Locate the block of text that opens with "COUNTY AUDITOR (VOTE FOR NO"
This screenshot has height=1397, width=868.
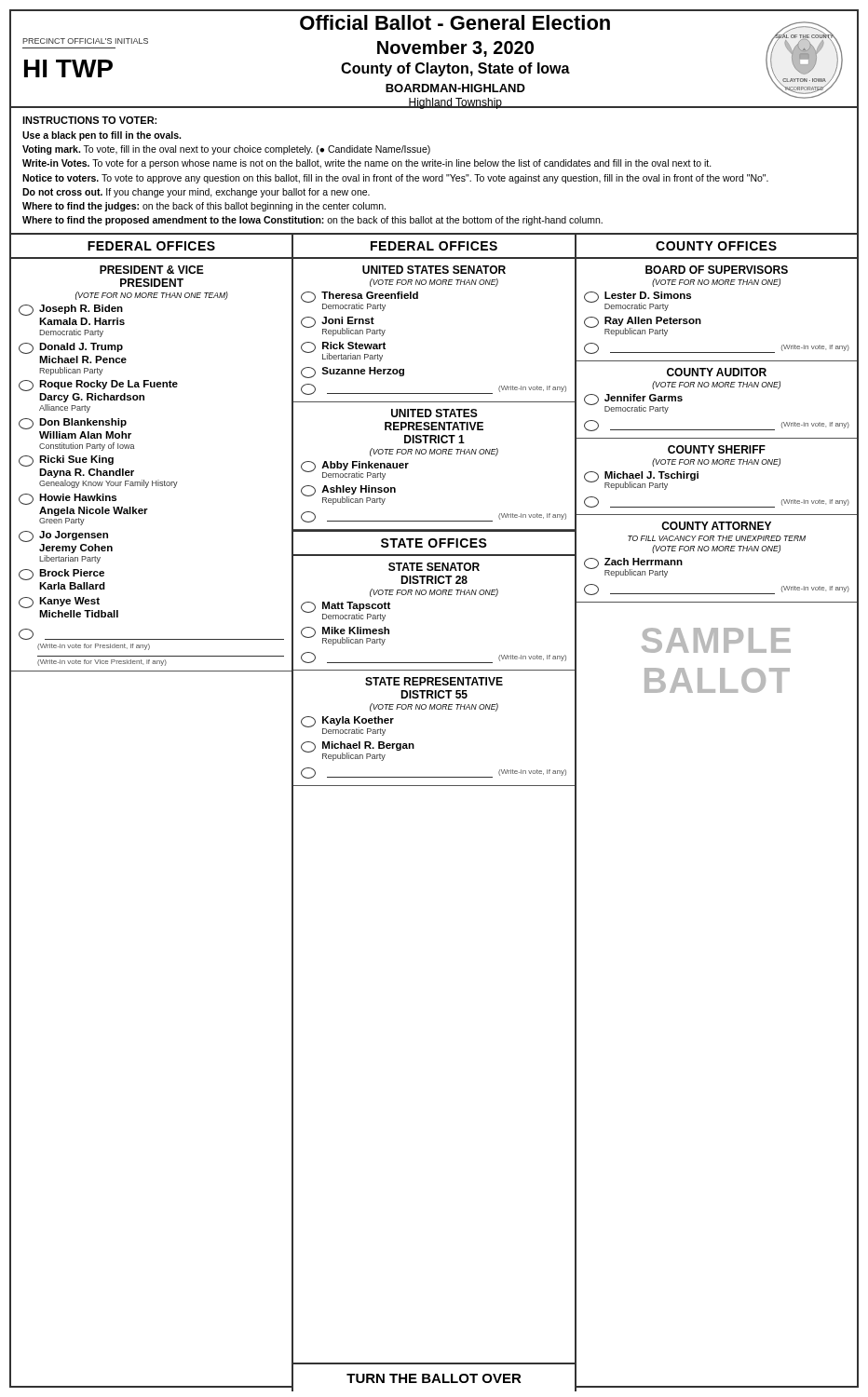click(x=716, y=398)
